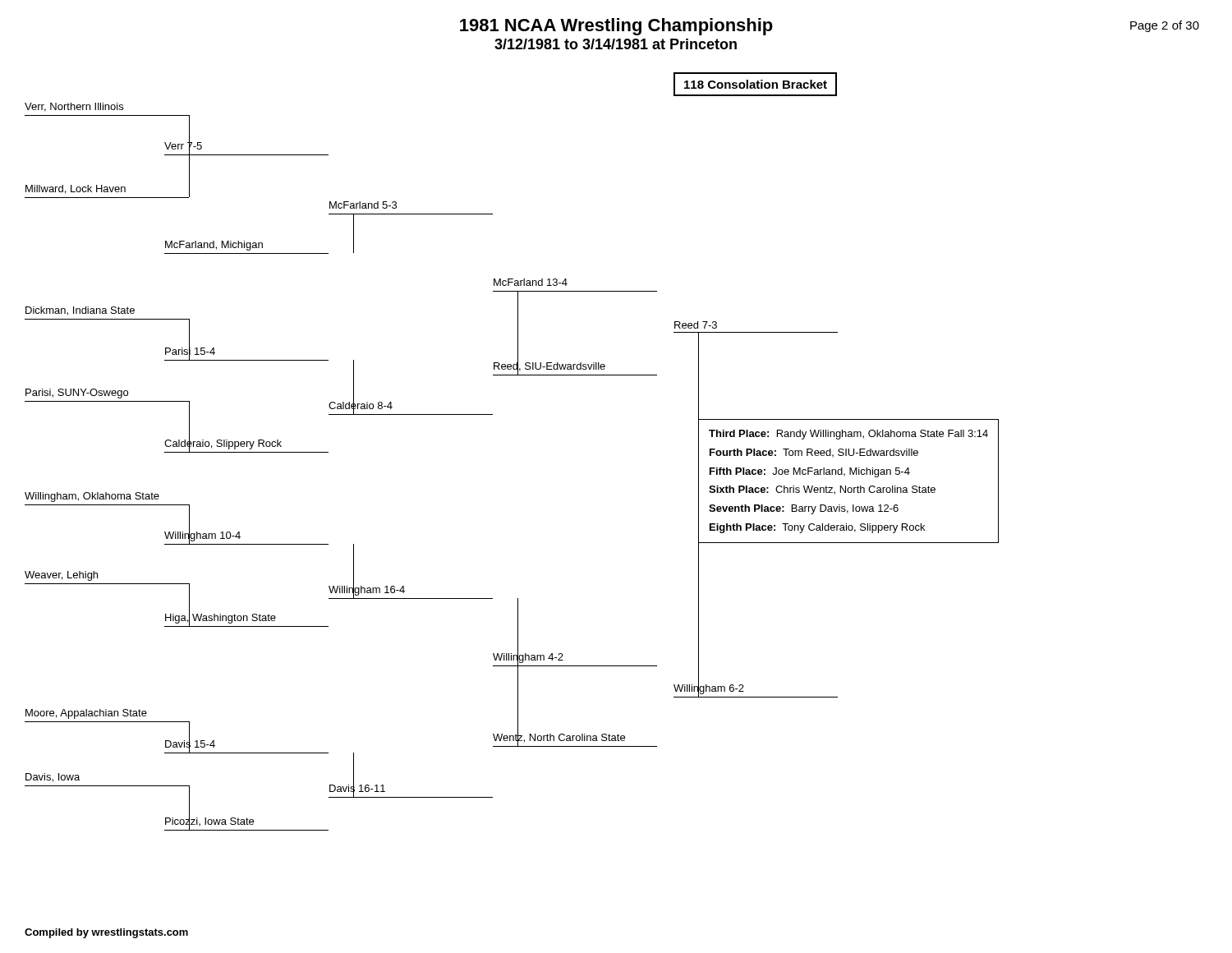The width and height of the screenshot is (1232, 953).
Task: Find the flowchart
Action: pyautogui.click(x=616, y=485)
